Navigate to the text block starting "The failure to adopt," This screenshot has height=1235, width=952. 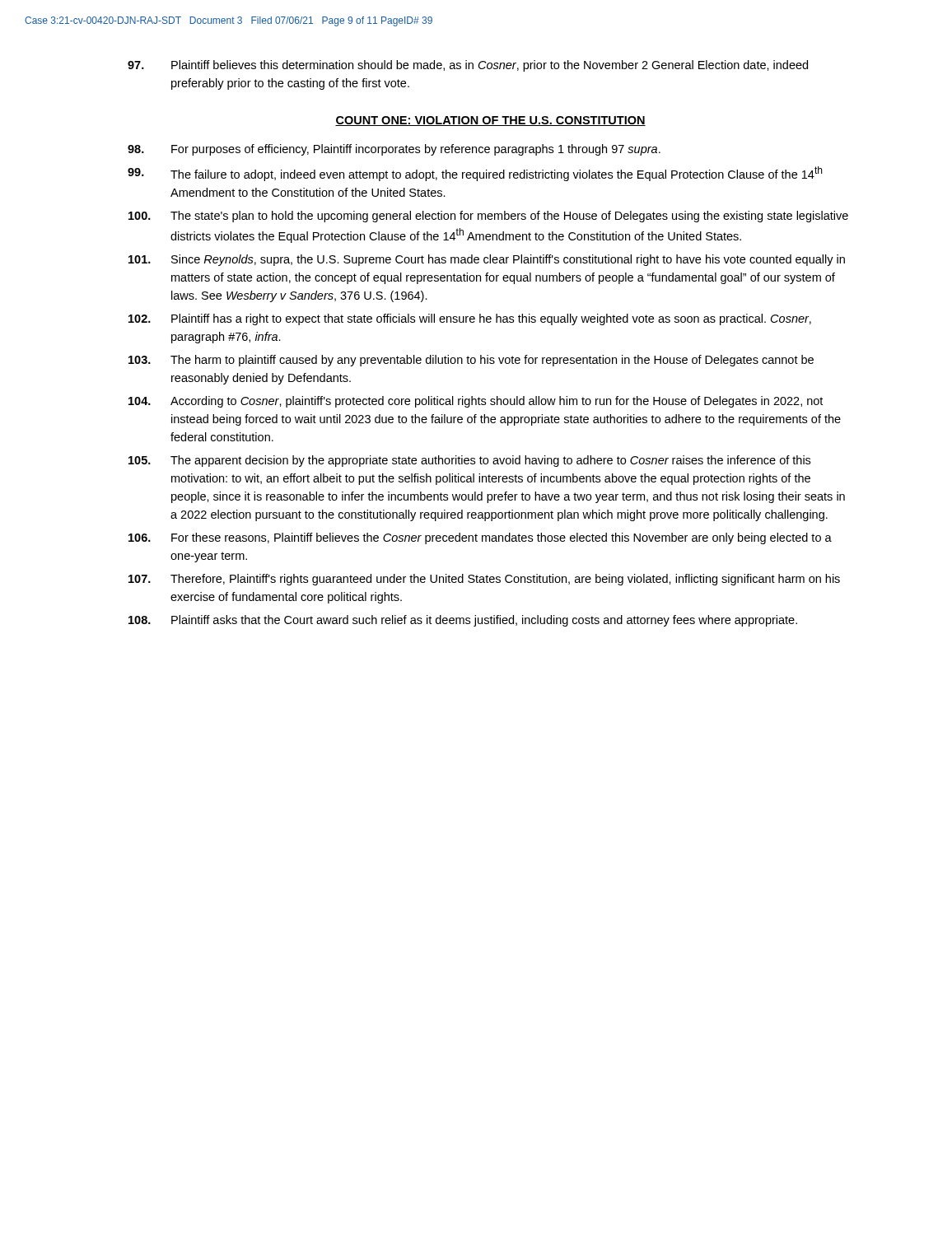coord(489,182)
